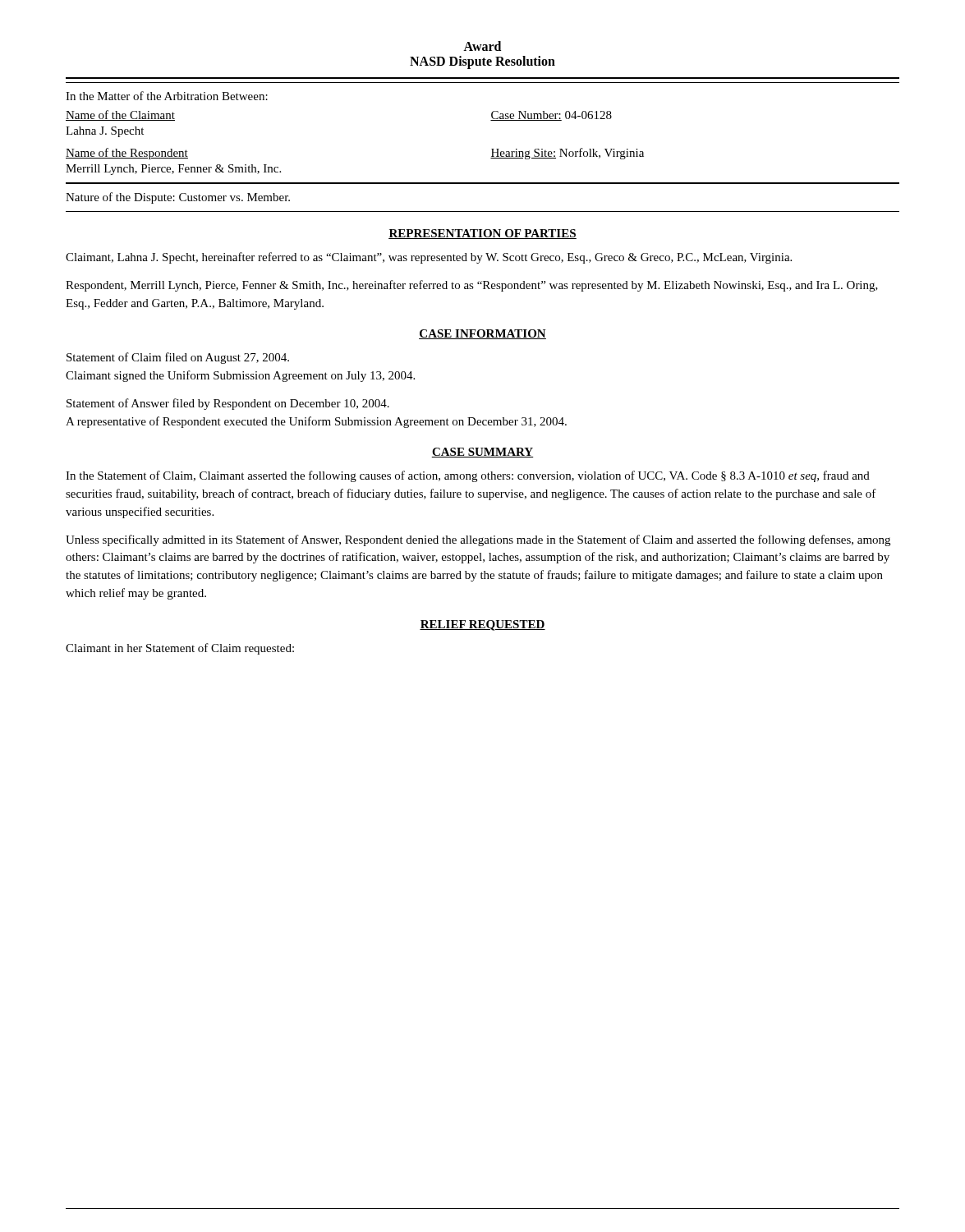
Task: Navigate to the text block starting "Claimant in her Statement of Claim"
Action: [x=180, y=648]
